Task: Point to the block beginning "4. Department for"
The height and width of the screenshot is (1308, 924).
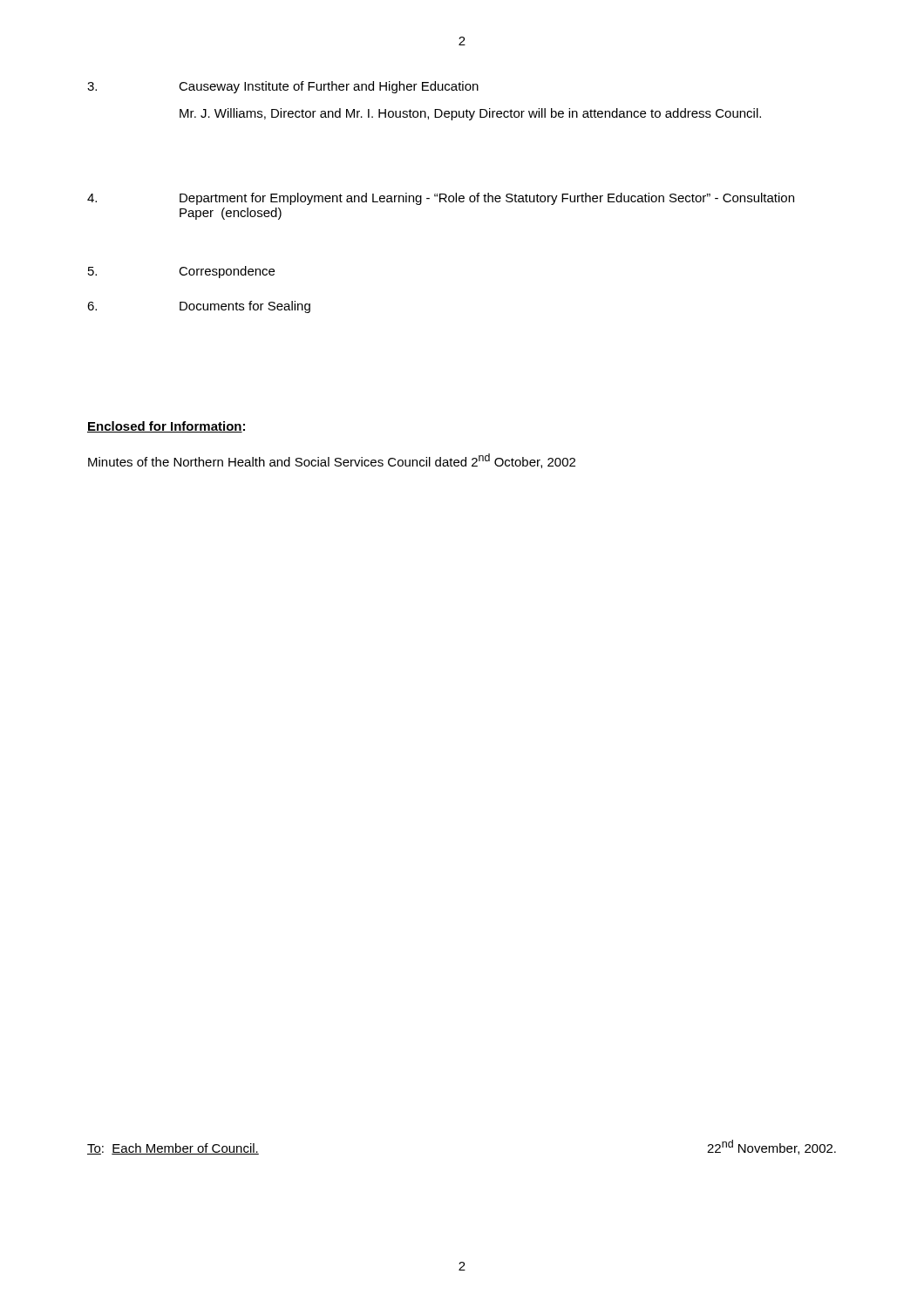Action: coord(462,205)
